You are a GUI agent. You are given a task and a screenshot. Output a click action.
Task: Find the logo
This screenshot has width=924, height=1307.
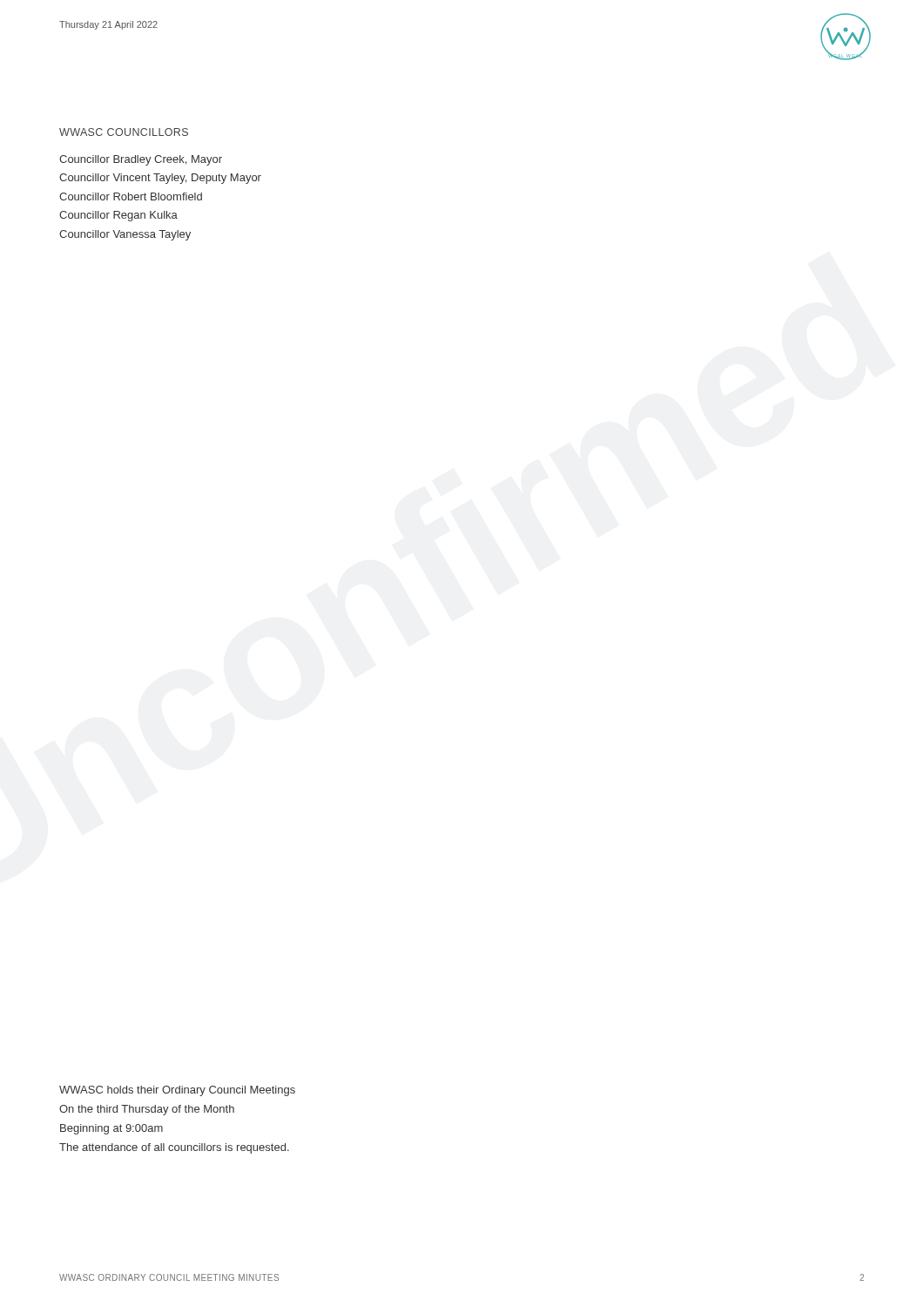(846, 38)
